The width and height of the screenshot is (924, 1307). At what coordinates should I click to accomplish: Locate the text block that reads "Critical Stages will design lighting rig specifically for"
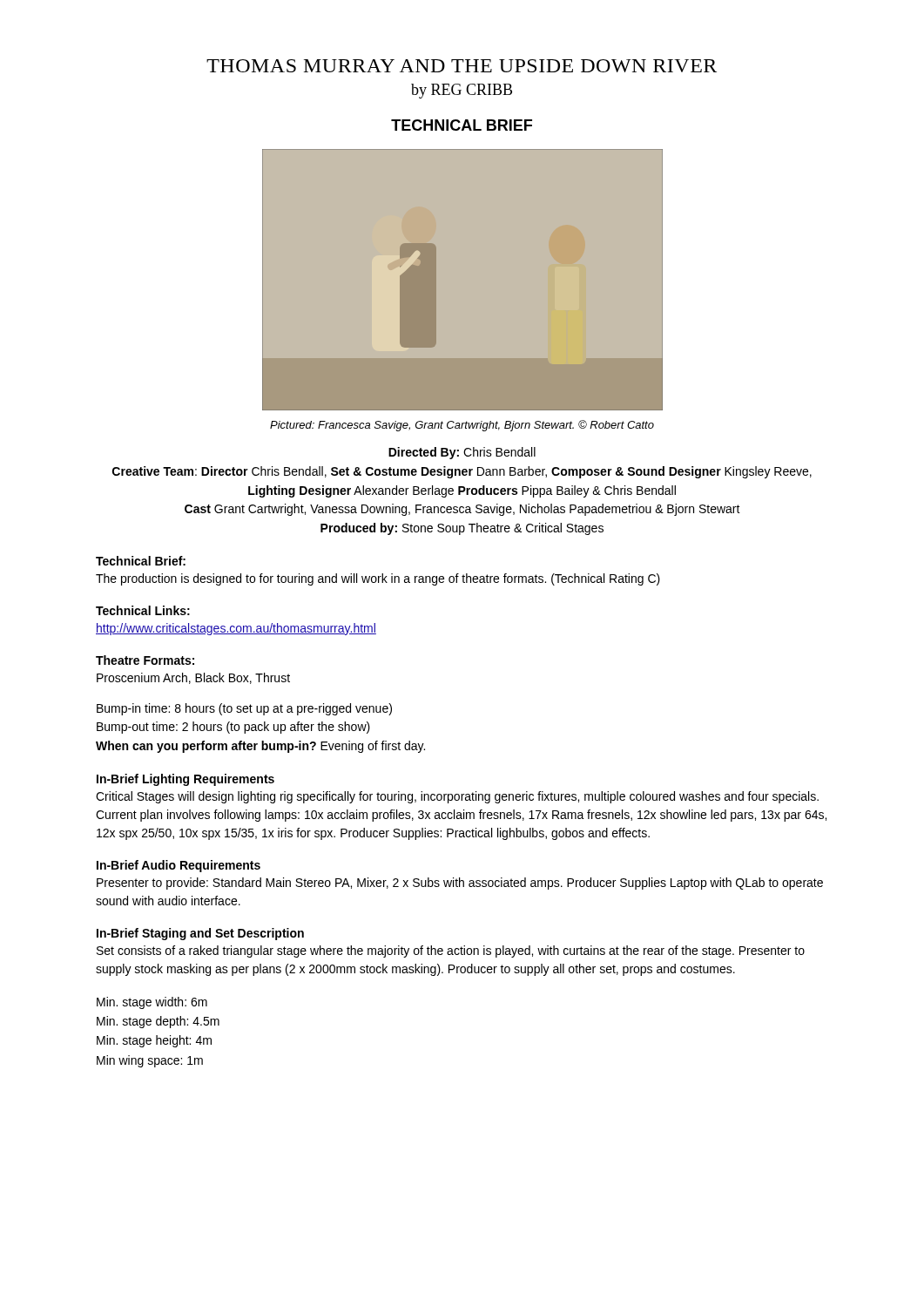pos(462,814)
